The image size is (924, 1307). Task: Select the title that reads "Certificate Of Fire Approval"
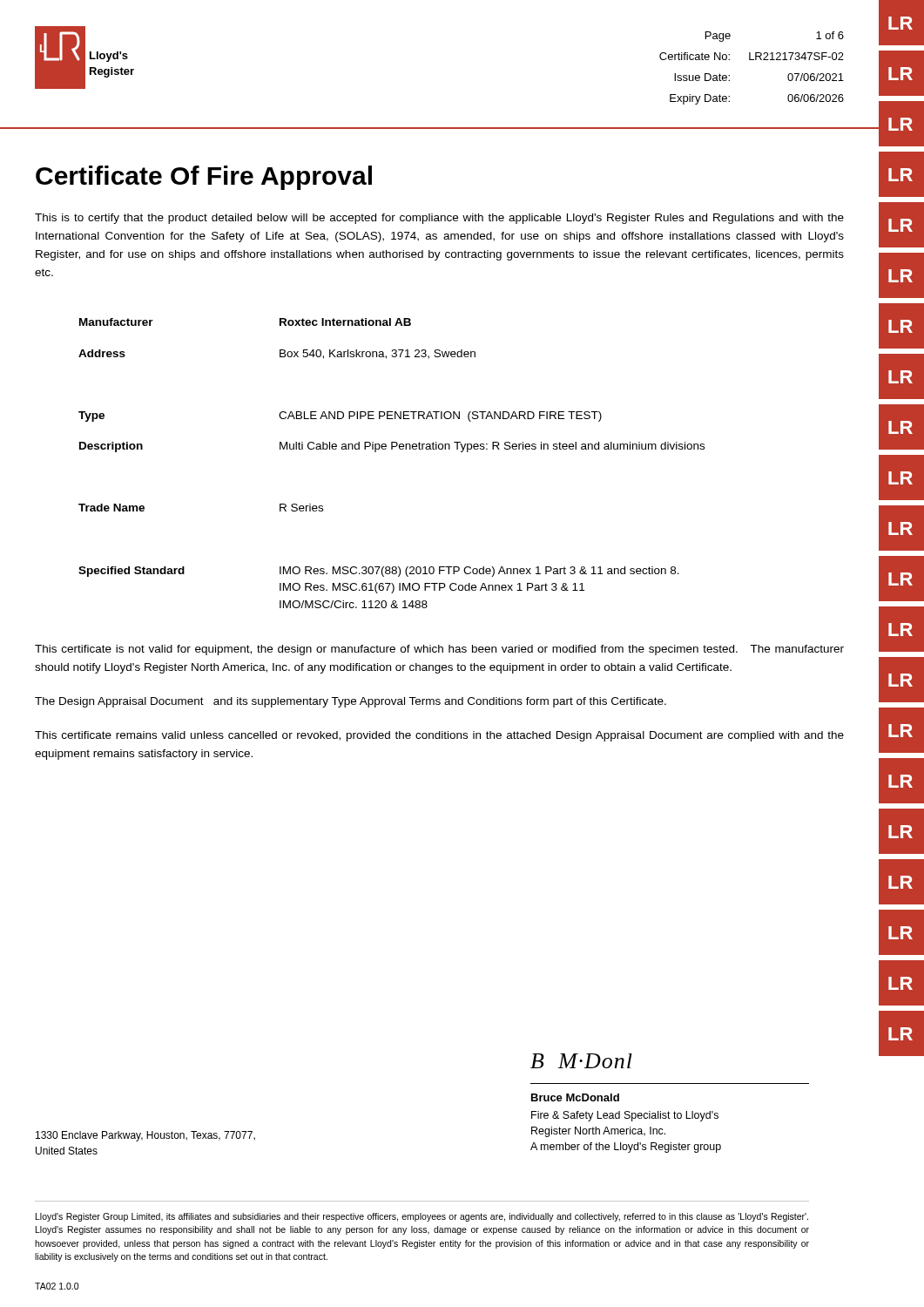pyautogui.click(x=204, y=176)
